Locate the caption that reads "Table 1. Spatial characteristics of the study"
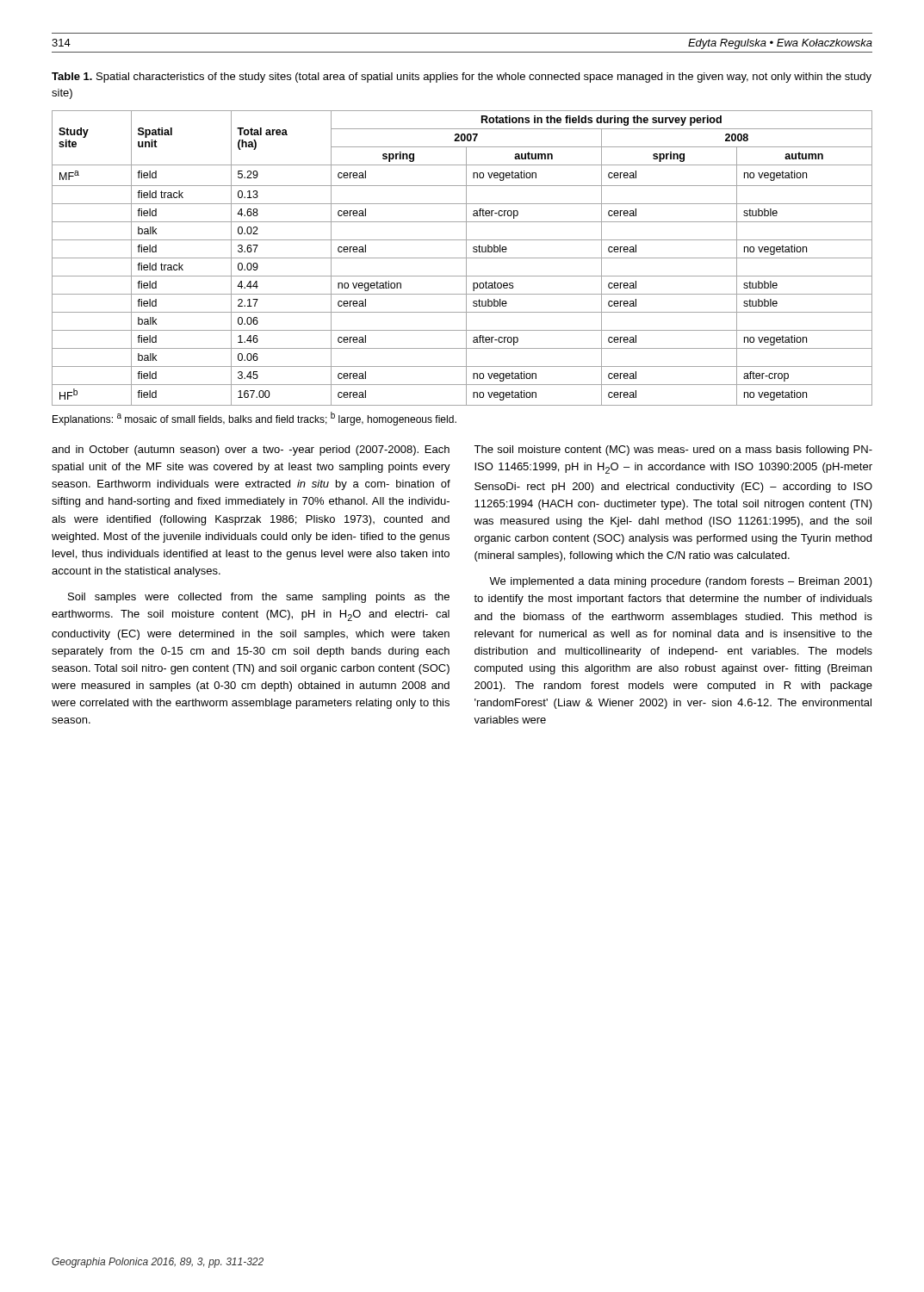This screenshot has width=924, height=1292. click(462, 84)
